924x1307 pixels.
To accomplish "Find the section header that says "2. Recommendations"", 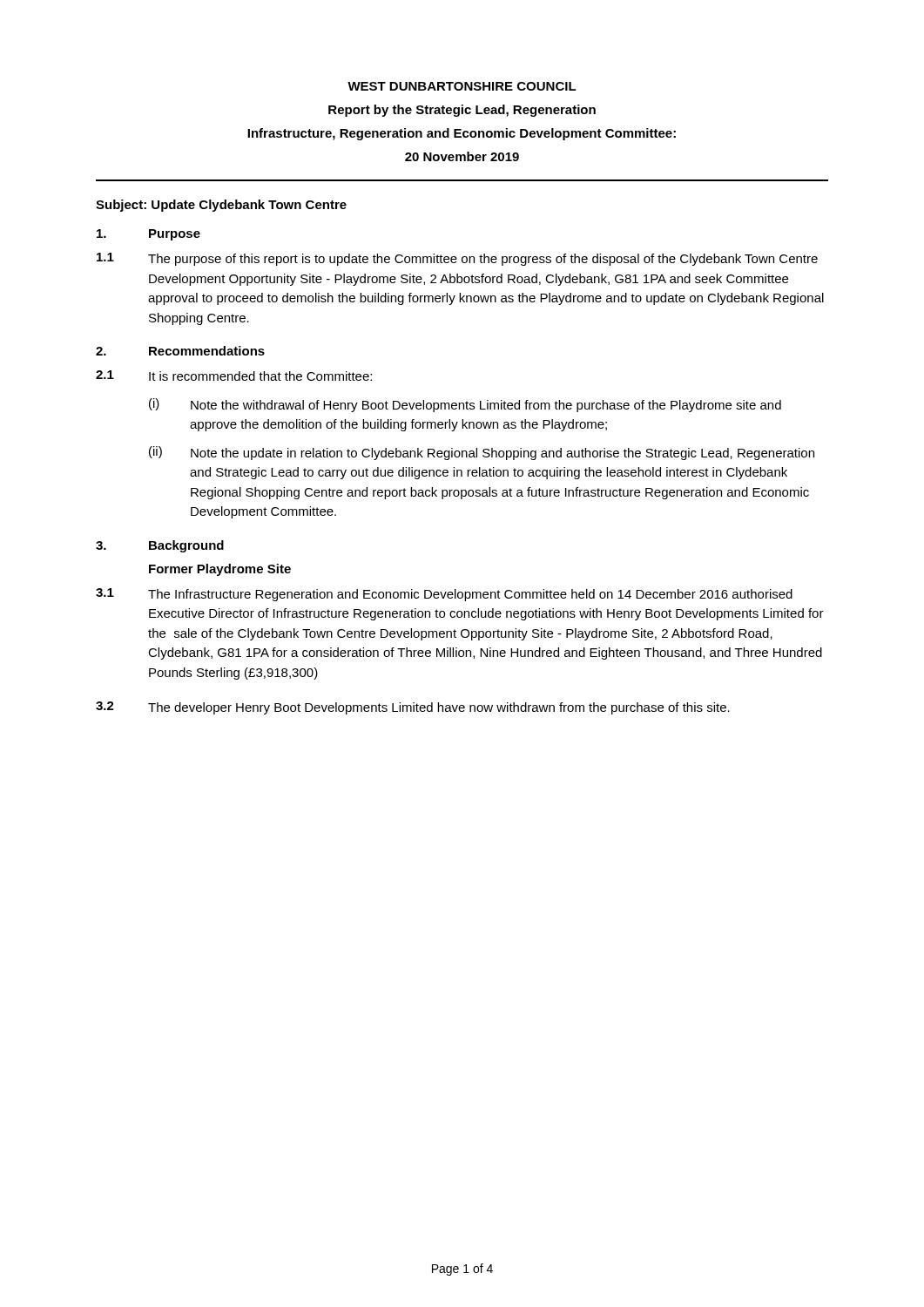I will click(180, 351).
